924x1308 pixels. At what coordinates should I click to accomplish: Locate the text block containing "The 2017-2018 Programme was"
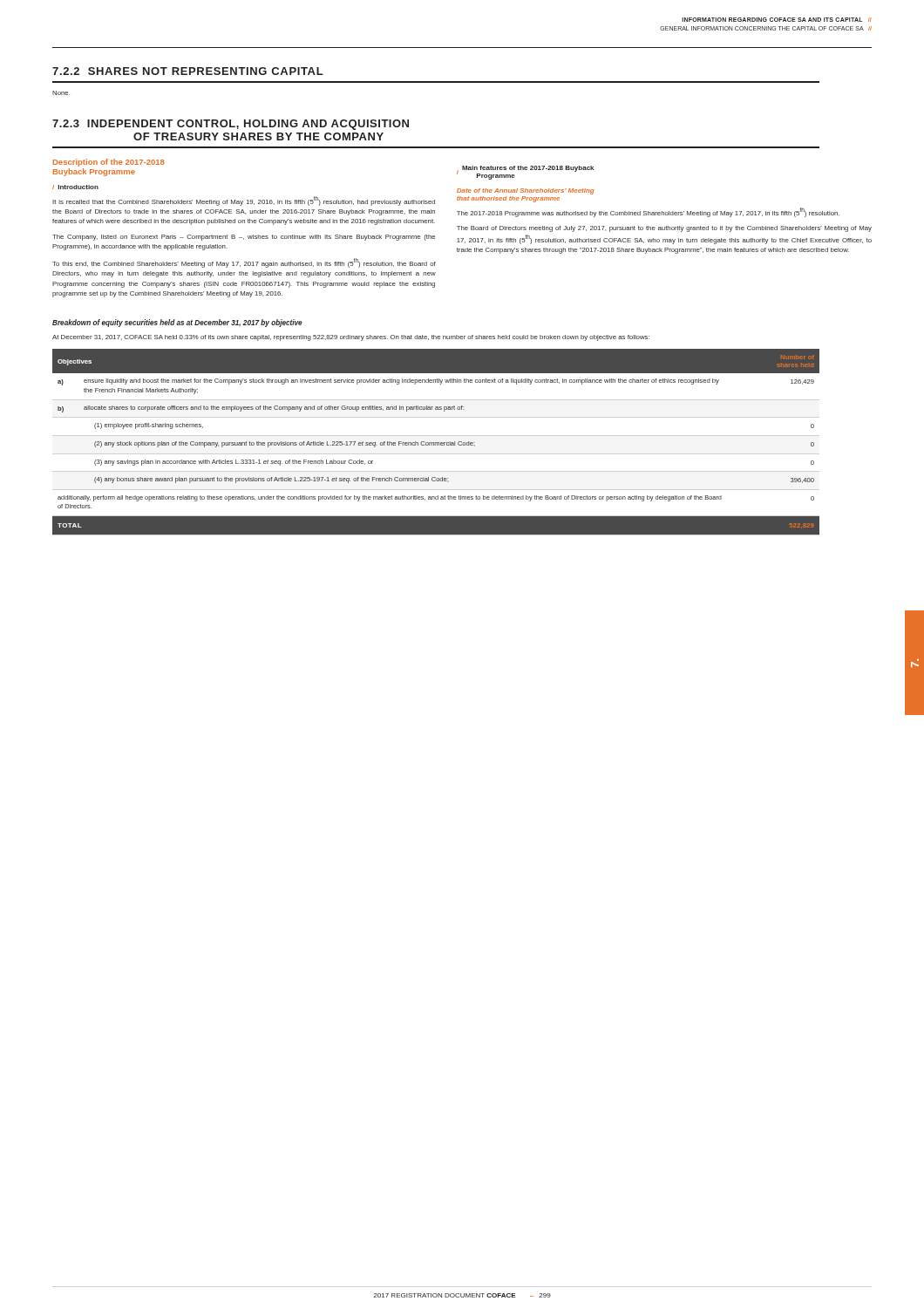point(648,212)
